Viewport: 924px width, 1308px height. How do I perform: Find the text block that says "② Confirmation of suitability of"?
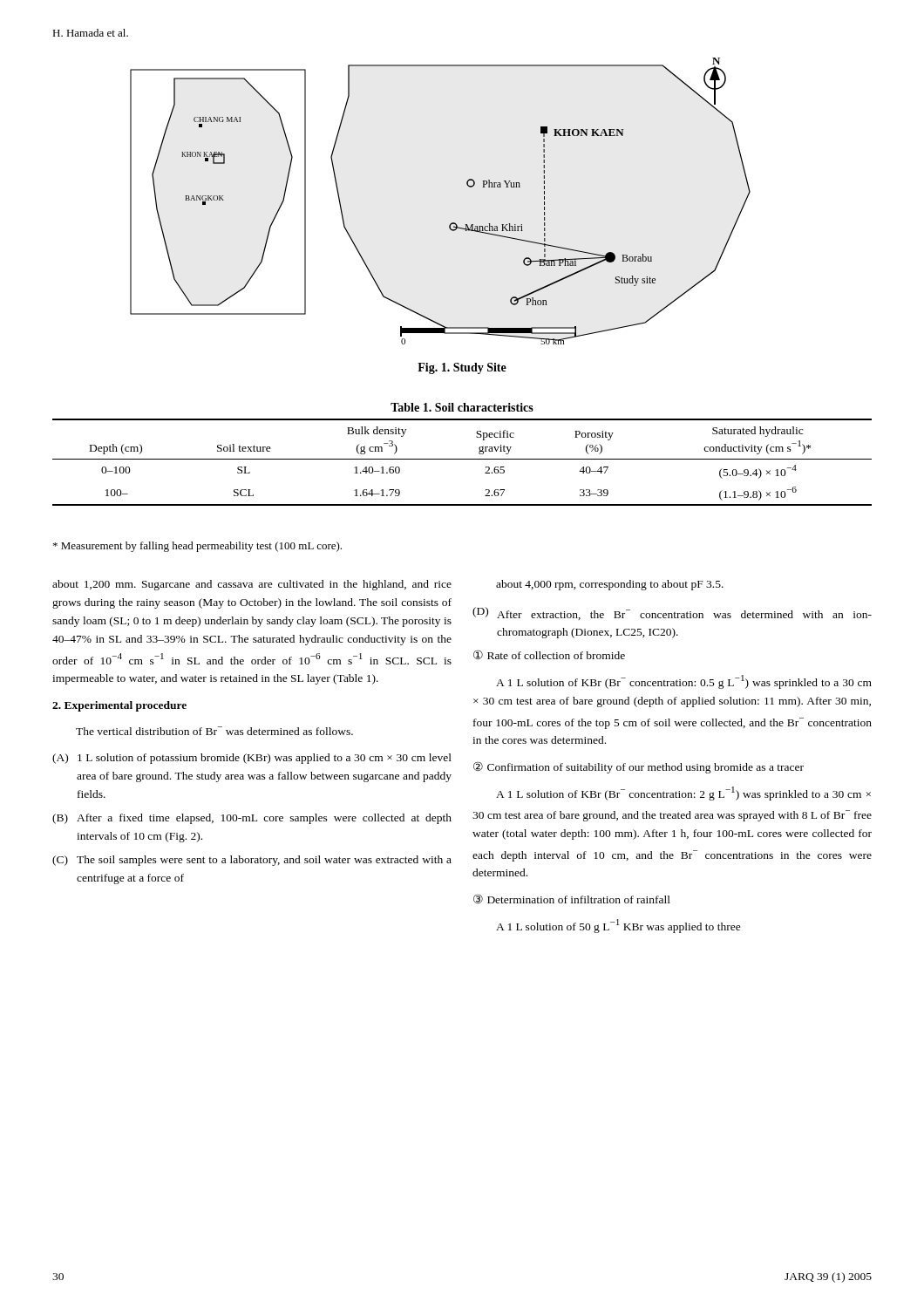(638, 767)
